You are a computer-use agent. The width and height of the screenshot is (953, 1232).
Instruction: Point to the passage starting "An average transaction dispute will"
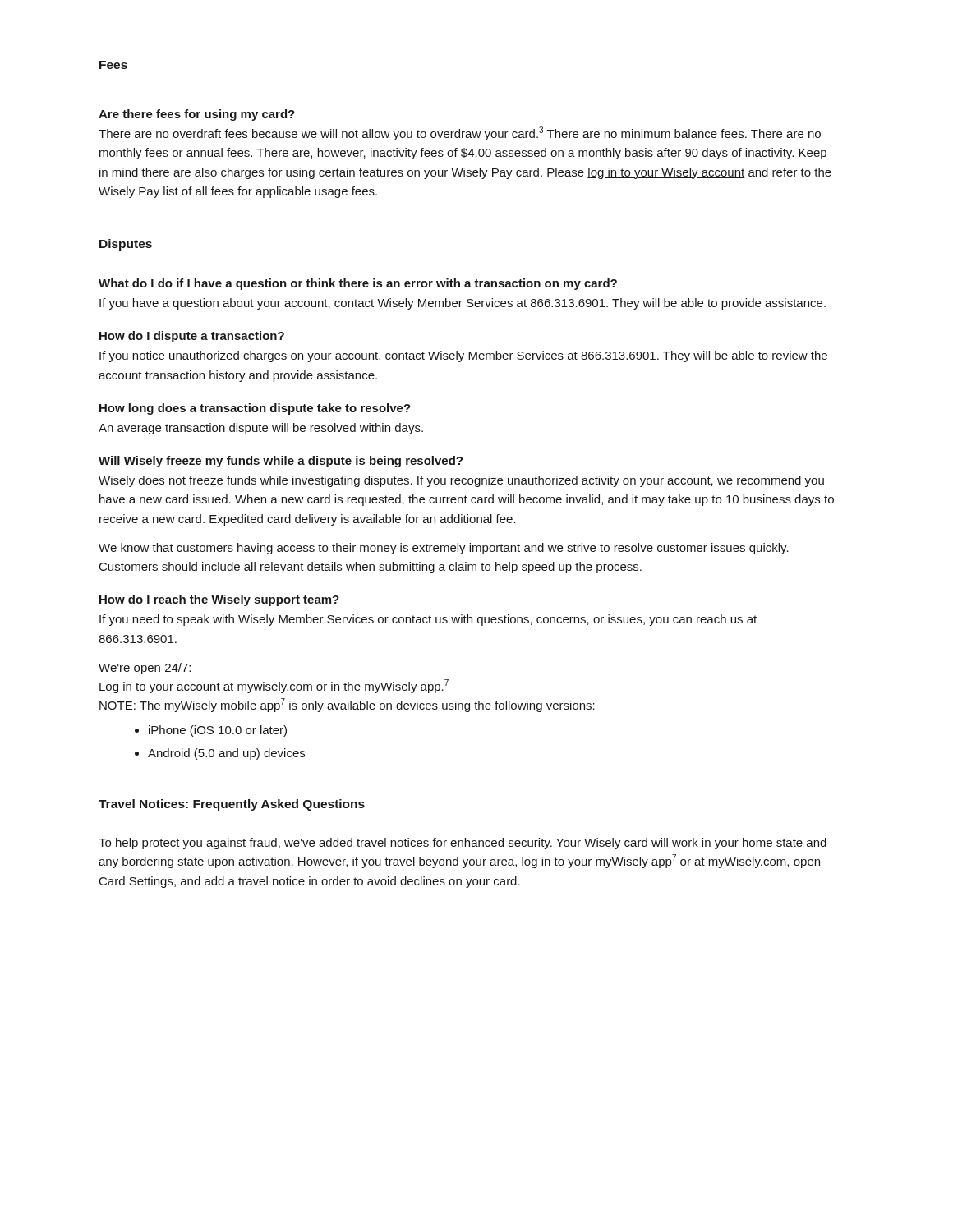click(261, 427)
